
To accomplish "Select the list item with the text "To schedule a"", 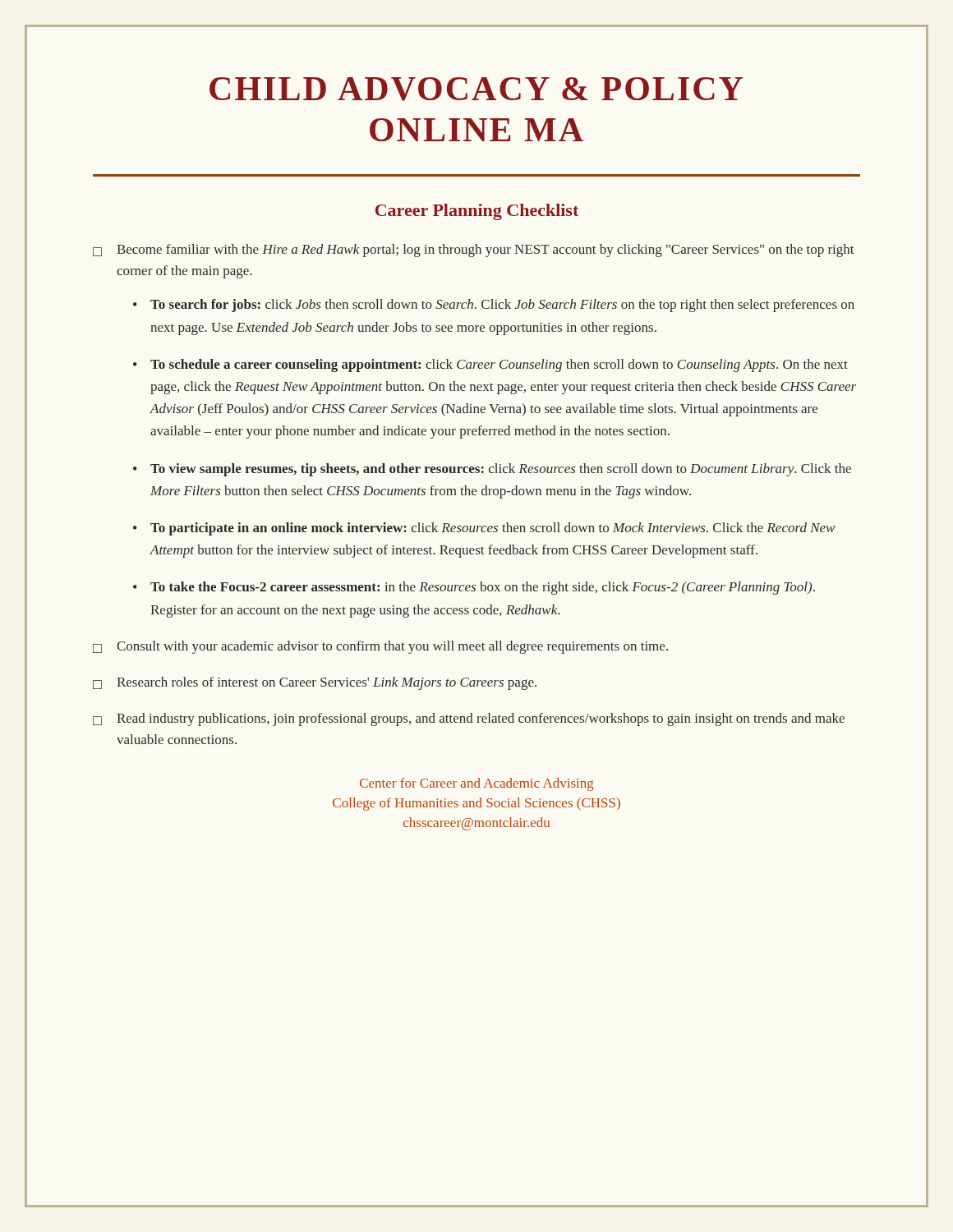I will pos(503,398).
